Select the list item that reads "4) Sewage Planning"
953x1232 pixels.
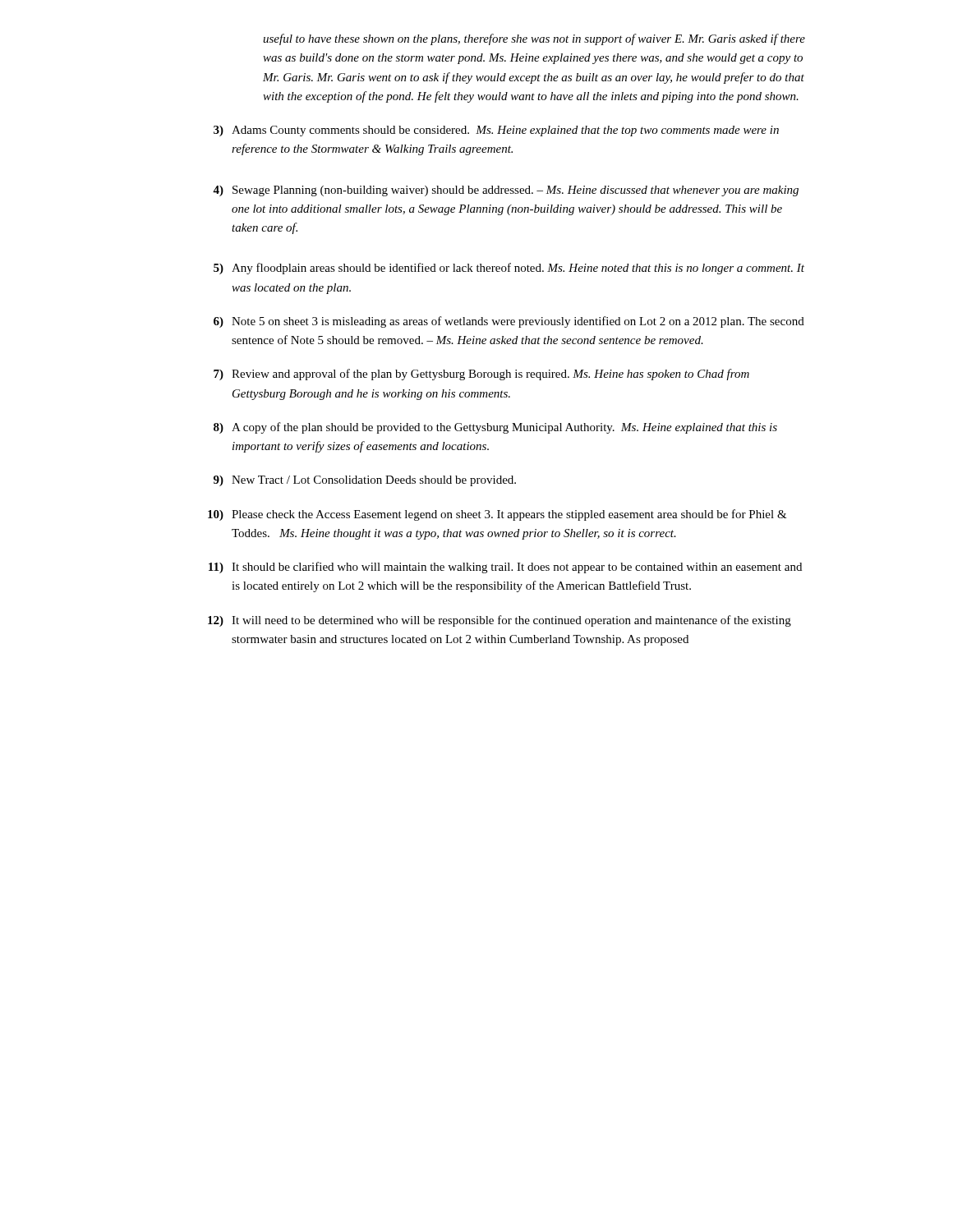click(x=497, y=209)
